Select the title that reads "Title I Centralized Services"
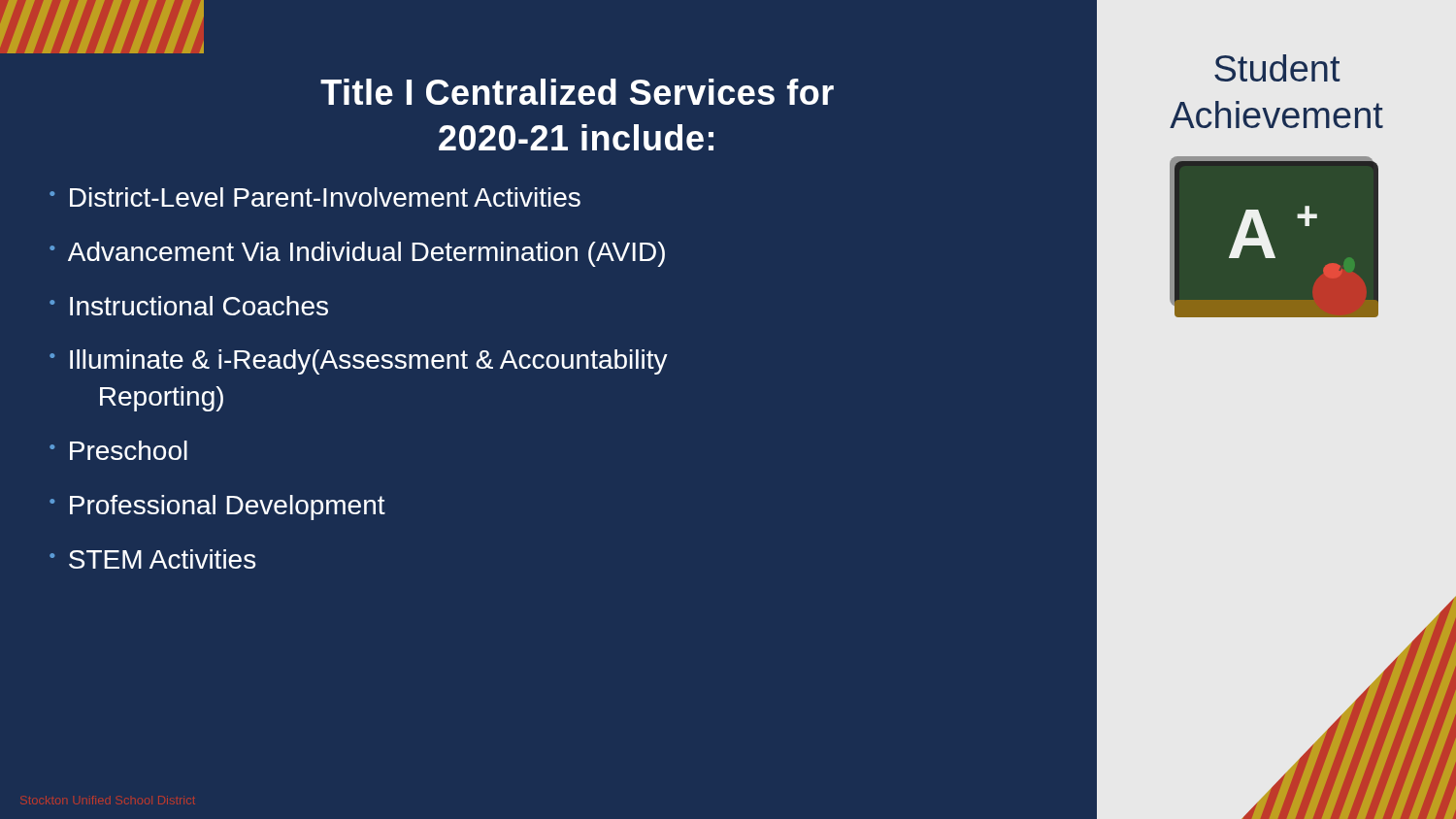1456x819 pixels. [578, 115]
